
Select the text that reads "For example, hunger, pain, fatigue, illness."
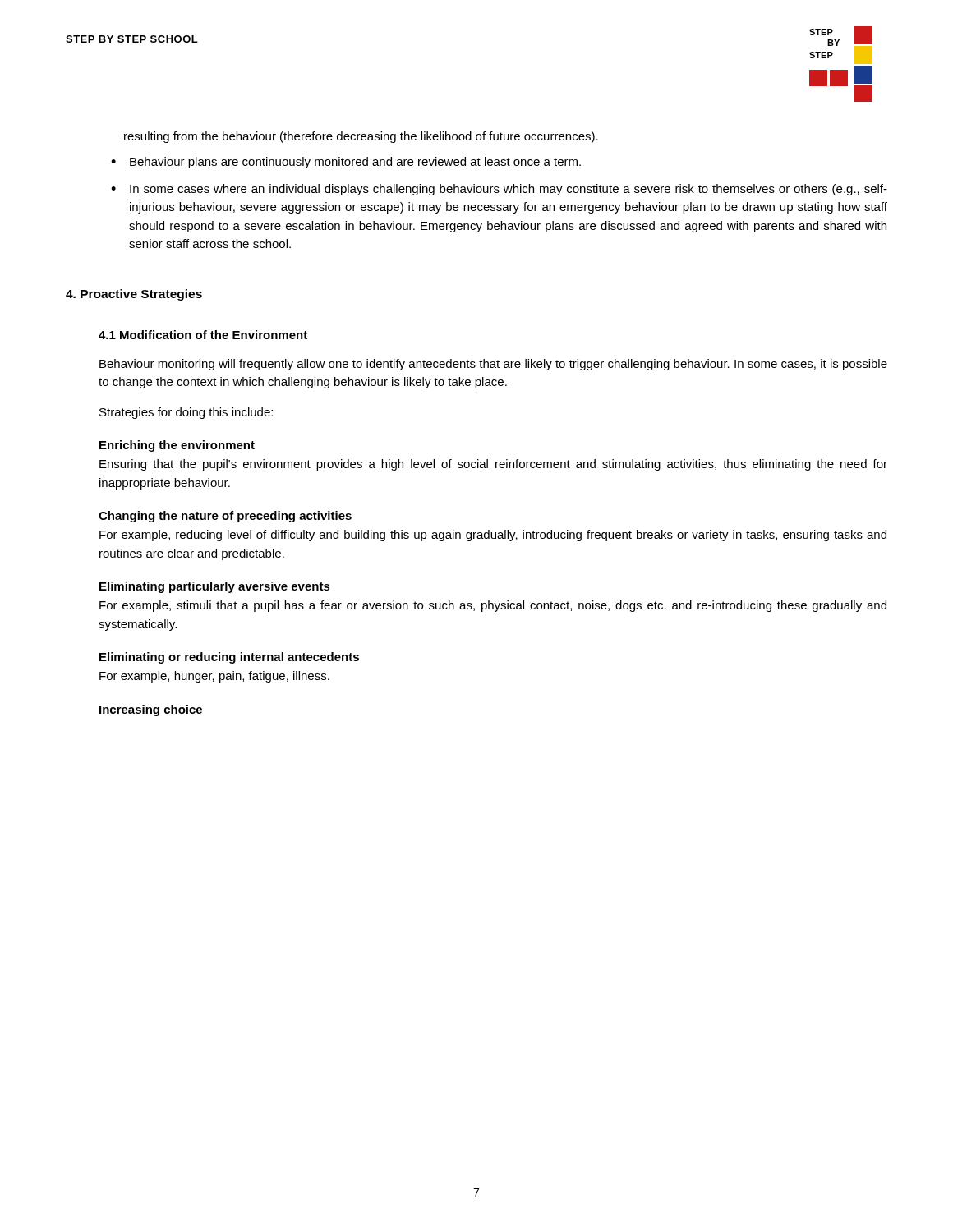tap(214, 676)
